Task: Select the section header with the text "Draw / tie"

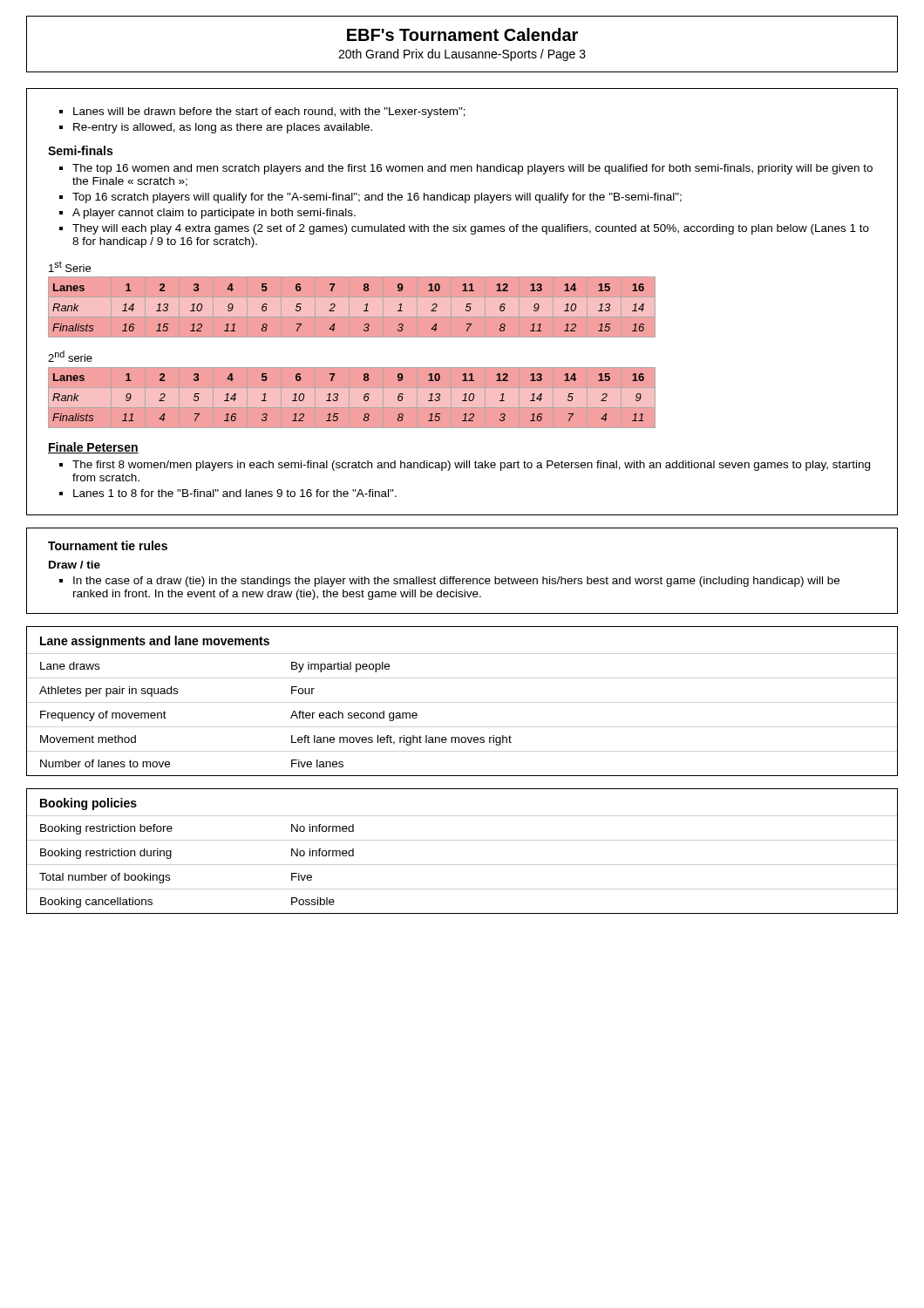Action: click(74, 564)
